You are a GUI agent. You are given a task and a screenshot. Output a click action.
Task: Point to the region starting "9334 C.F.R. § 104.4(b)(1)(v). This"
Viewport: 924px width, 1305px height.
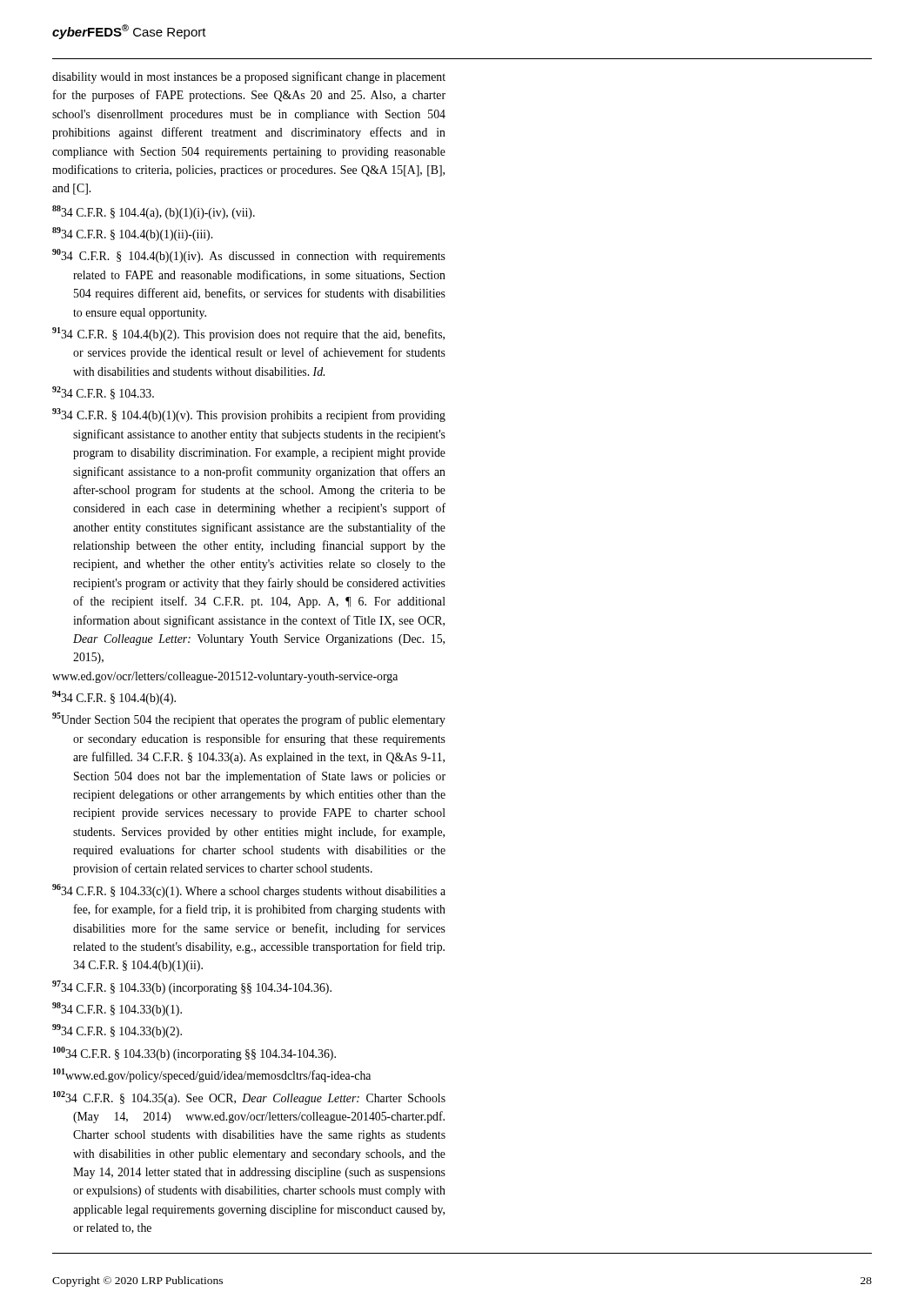coord(249,546)
